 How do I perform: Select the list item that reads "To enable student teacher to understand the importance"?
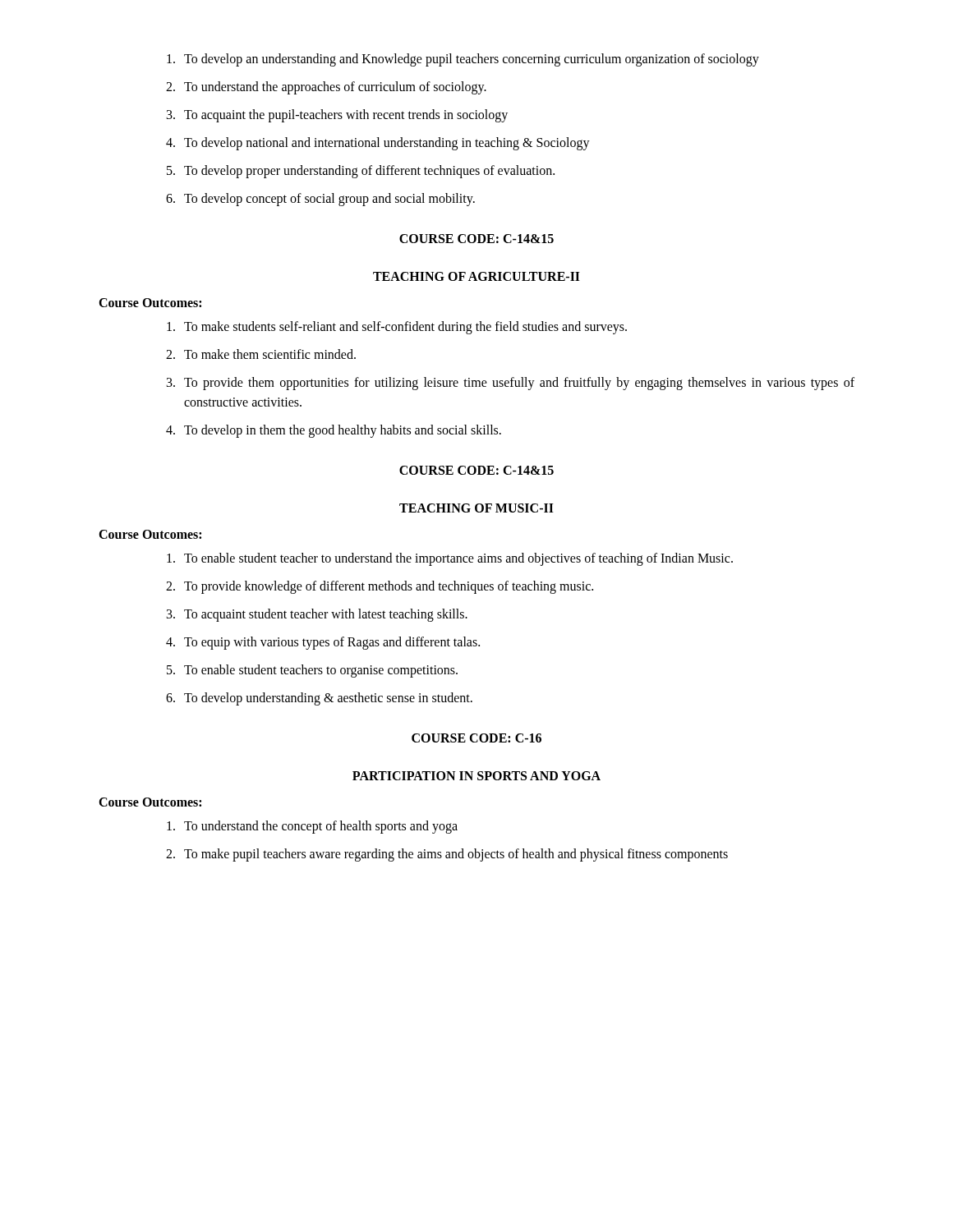coord(501,558)
